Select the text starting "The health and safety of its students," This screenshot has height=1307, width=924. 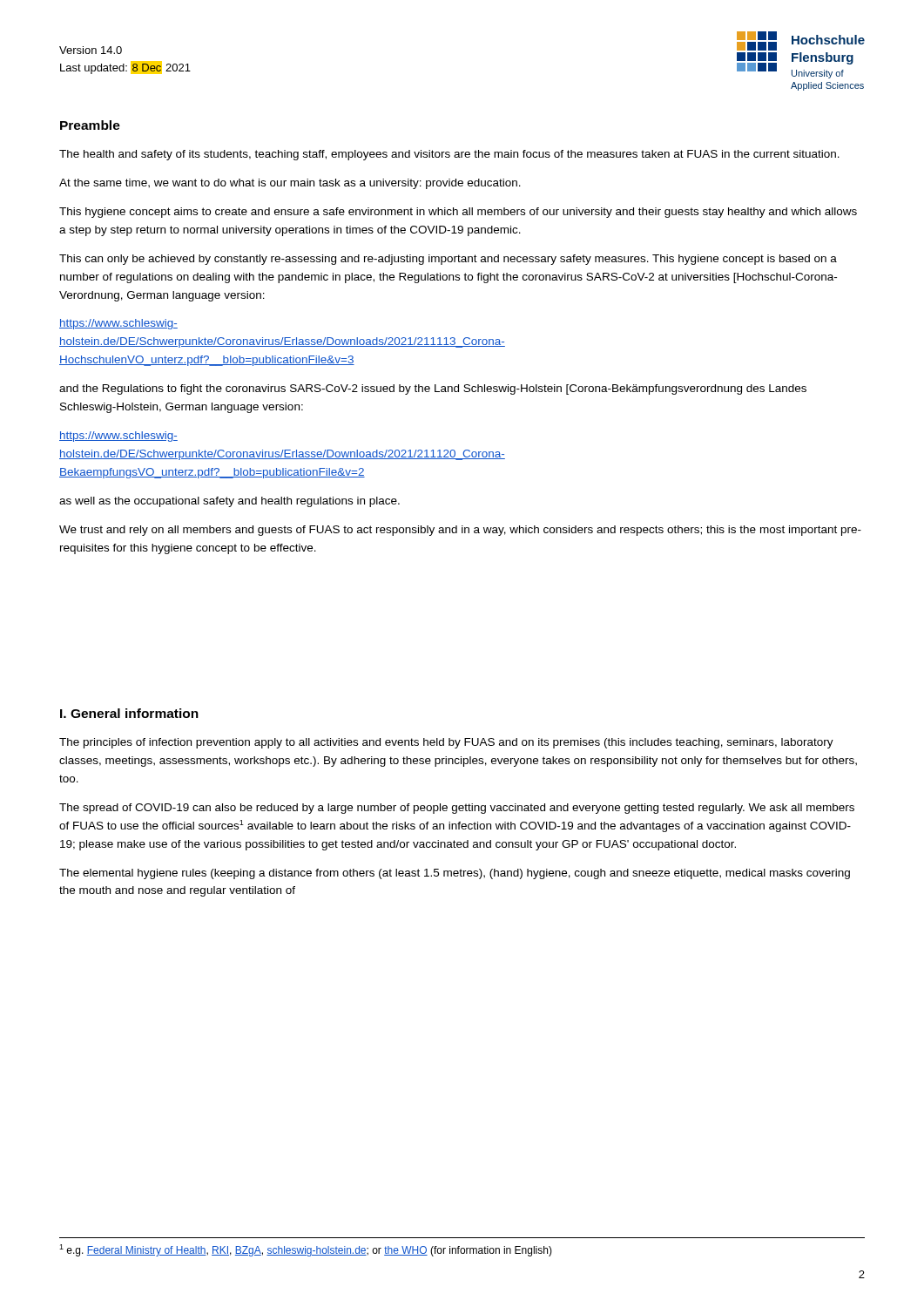pos(450,154)
